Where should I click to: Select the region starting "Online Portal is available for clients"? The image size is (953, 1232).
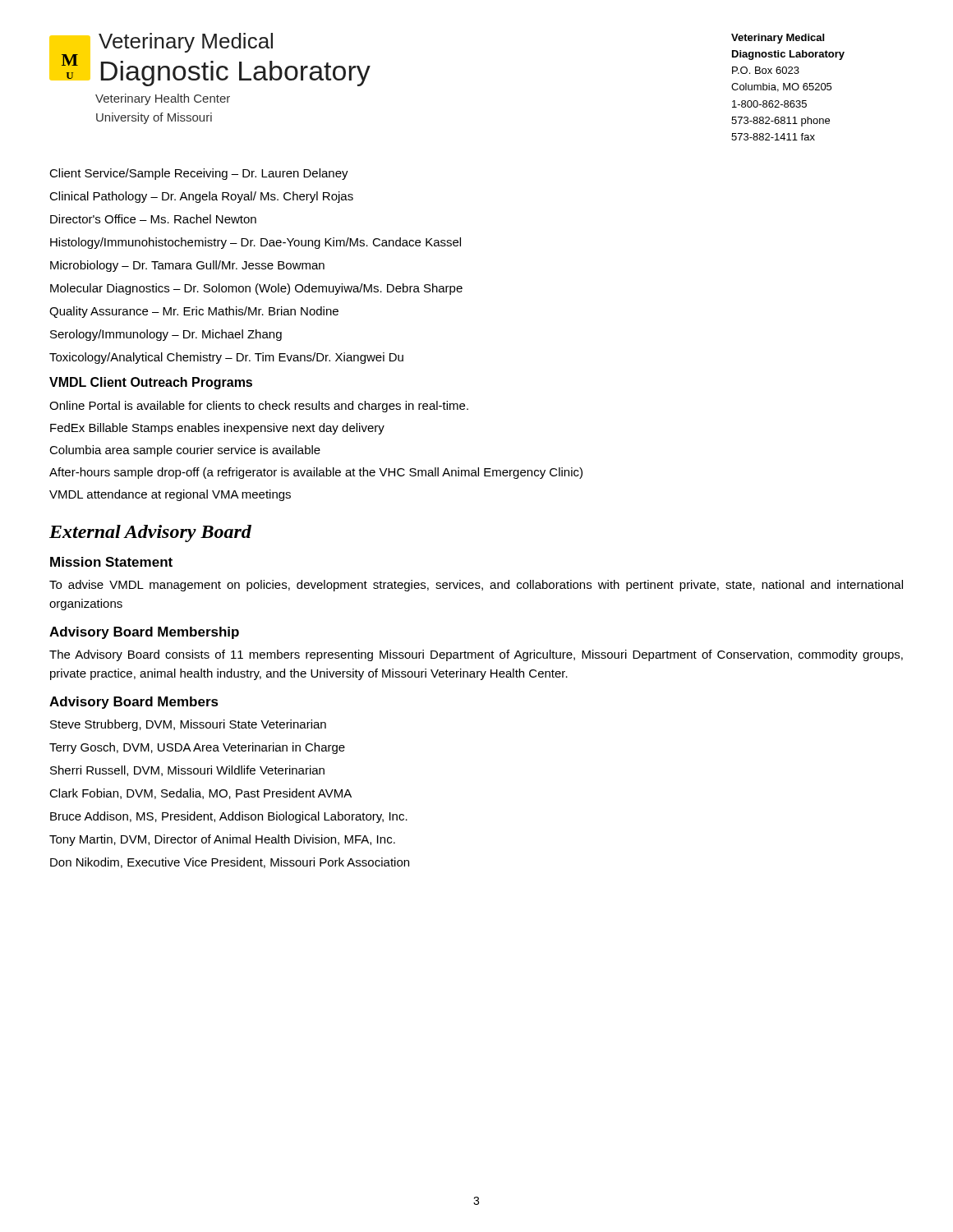pos(259,405)
